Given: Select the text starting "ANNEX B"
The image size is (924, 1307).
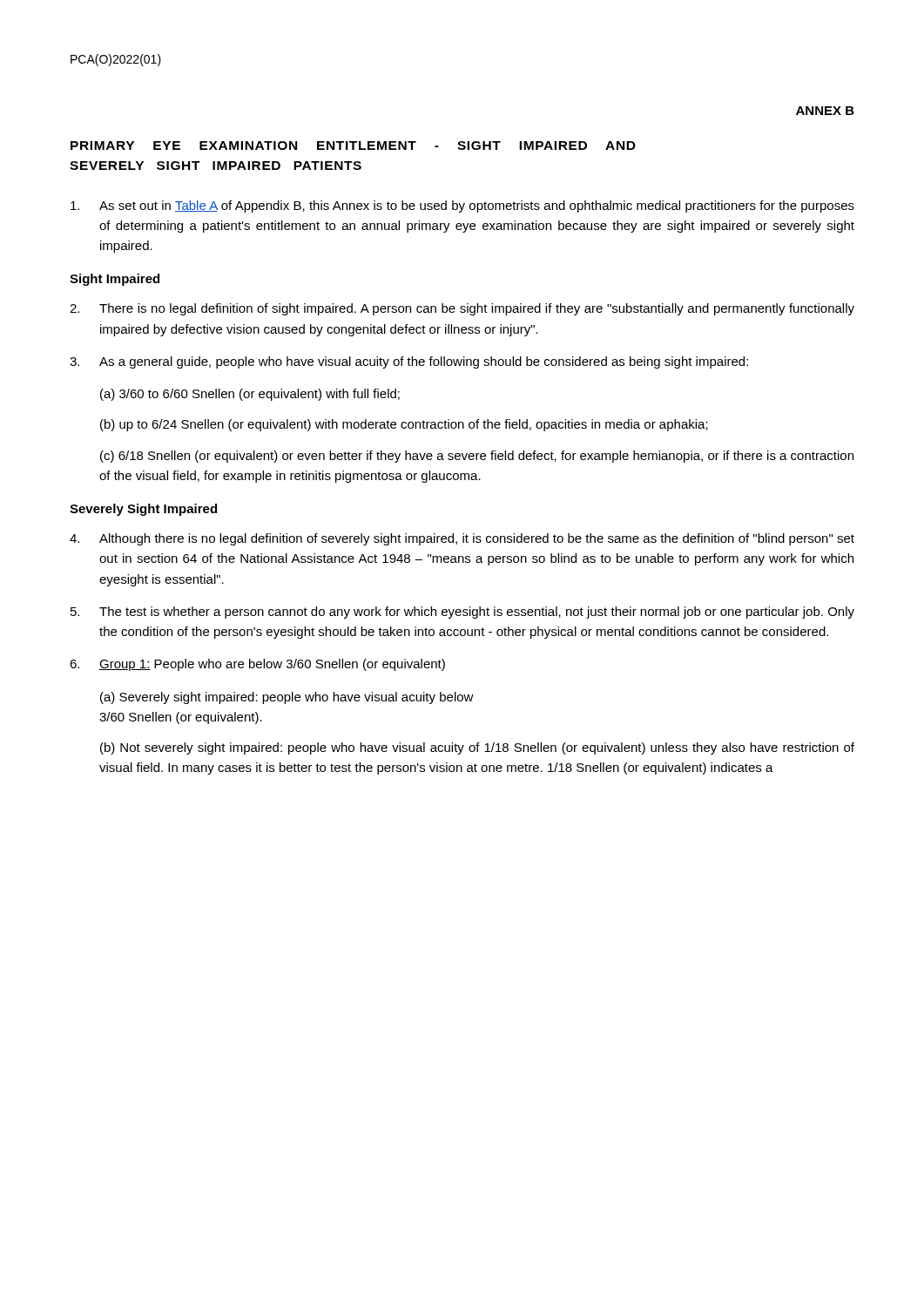Looking at the screenshot, I should click(x=825, y=110).
